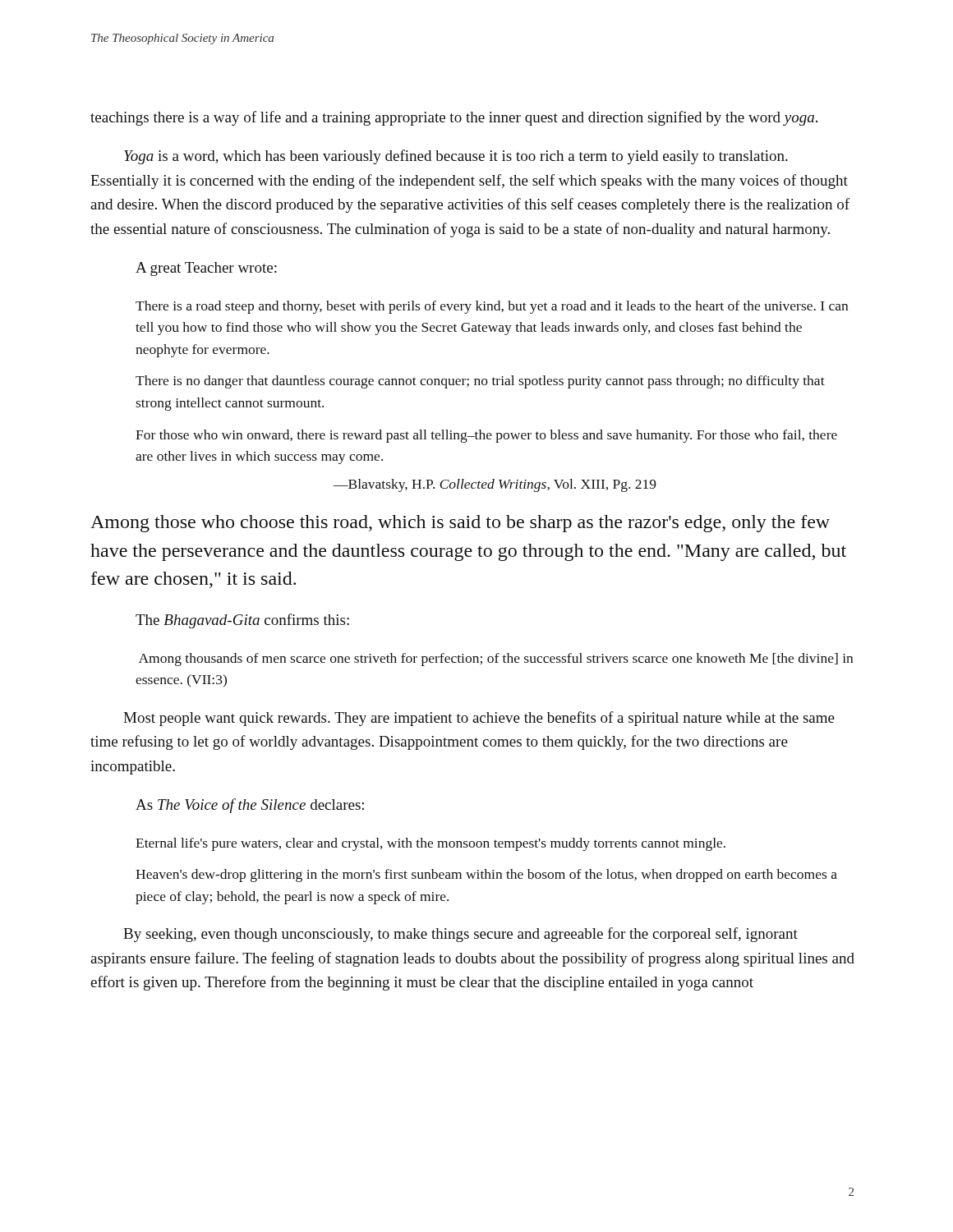This screenshot has height=1232, width=953.
Task: Click on the text block with the text "Among thousands of men scarce one striveth for"
Action: tap(495, 669)
